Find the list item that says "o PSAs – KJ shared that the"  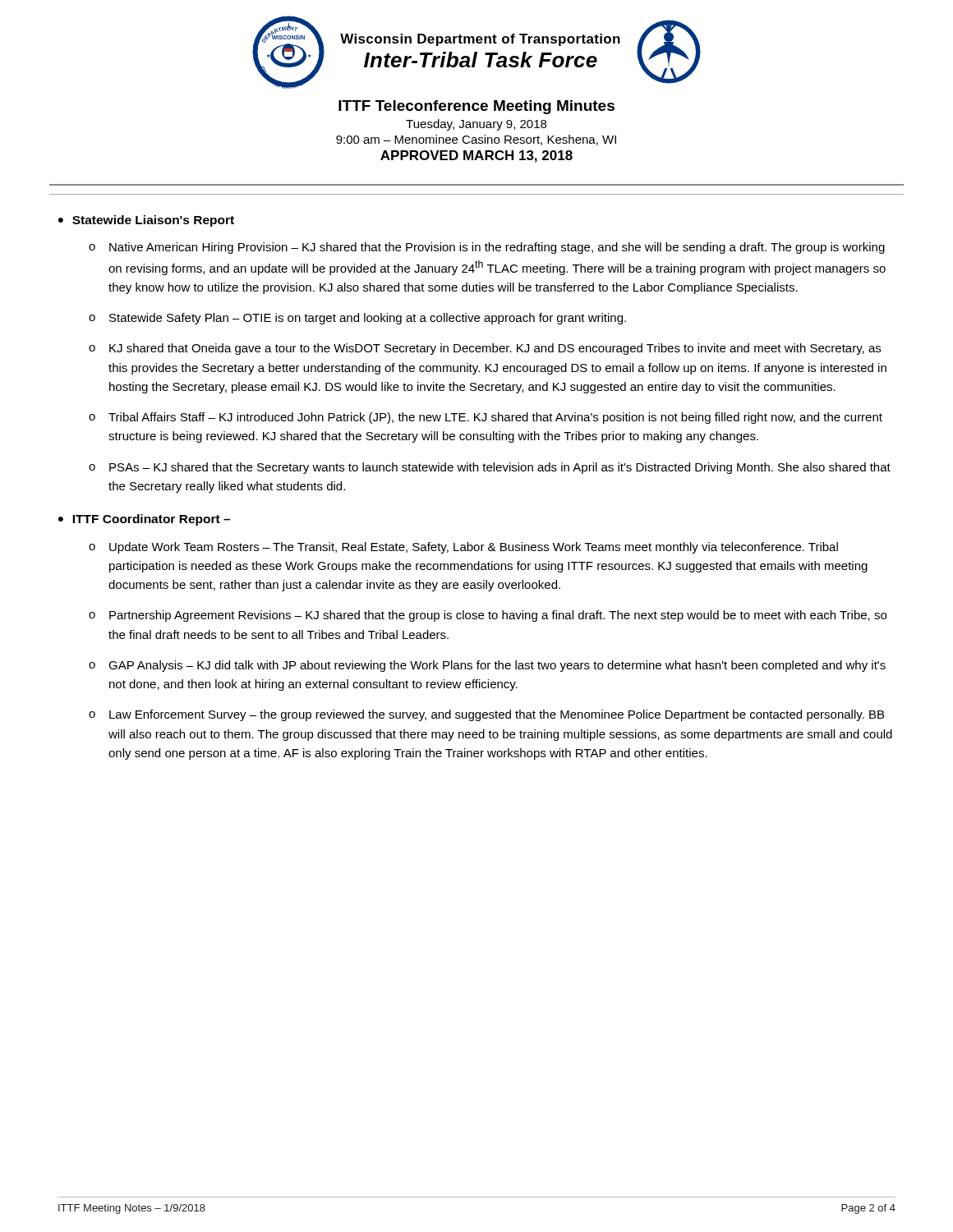[492, 476]
